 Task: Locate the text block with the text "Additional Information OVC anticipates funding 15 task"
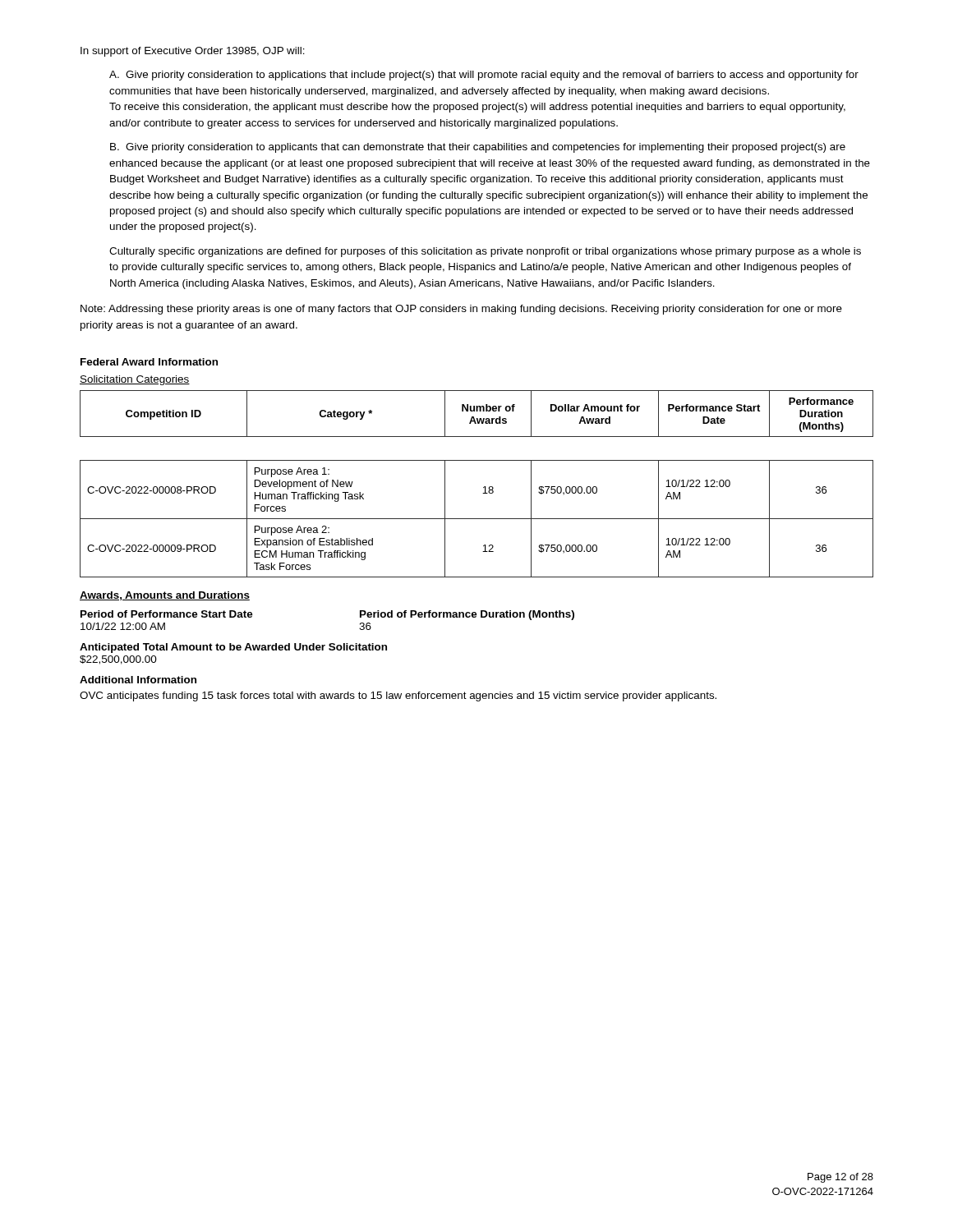click(x=476, y=689)
